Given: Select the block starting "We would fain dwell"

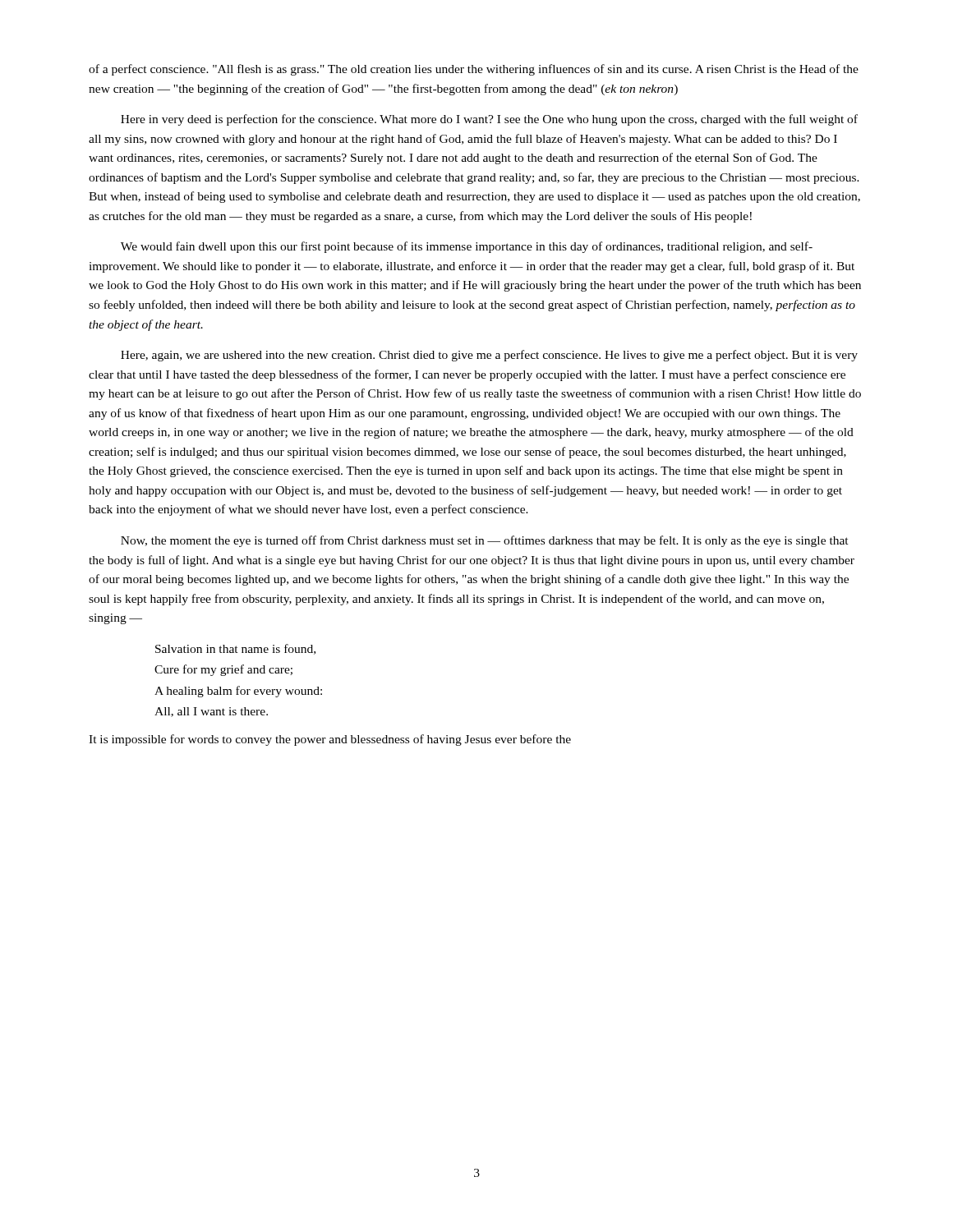Looking at the screenshot, I should click(476, 285).
